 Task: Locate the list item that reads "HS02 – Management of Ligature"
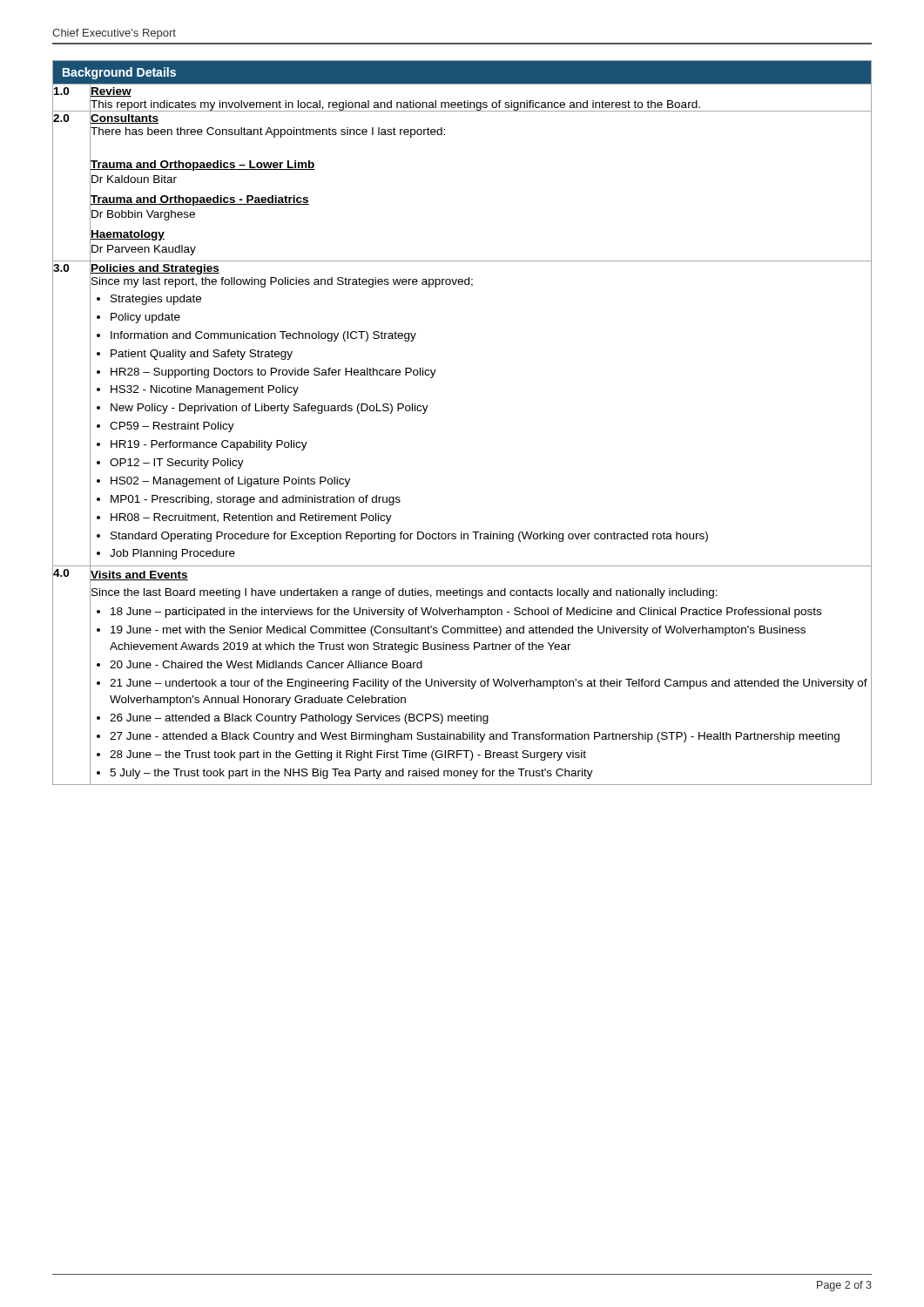[x=230, y=480]
